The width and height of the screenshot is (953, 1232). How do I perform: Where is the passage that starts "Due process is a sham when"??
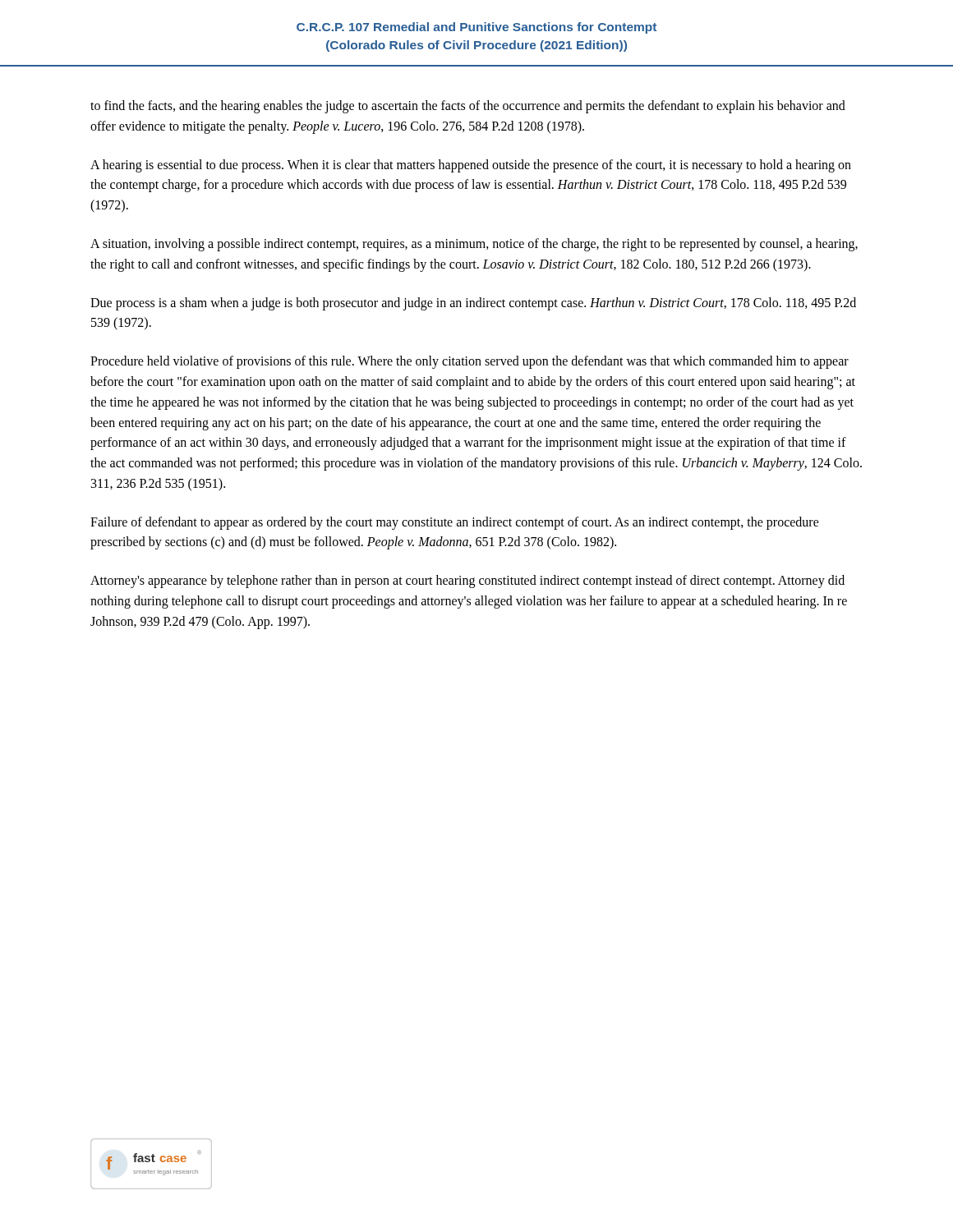point(473,312)
